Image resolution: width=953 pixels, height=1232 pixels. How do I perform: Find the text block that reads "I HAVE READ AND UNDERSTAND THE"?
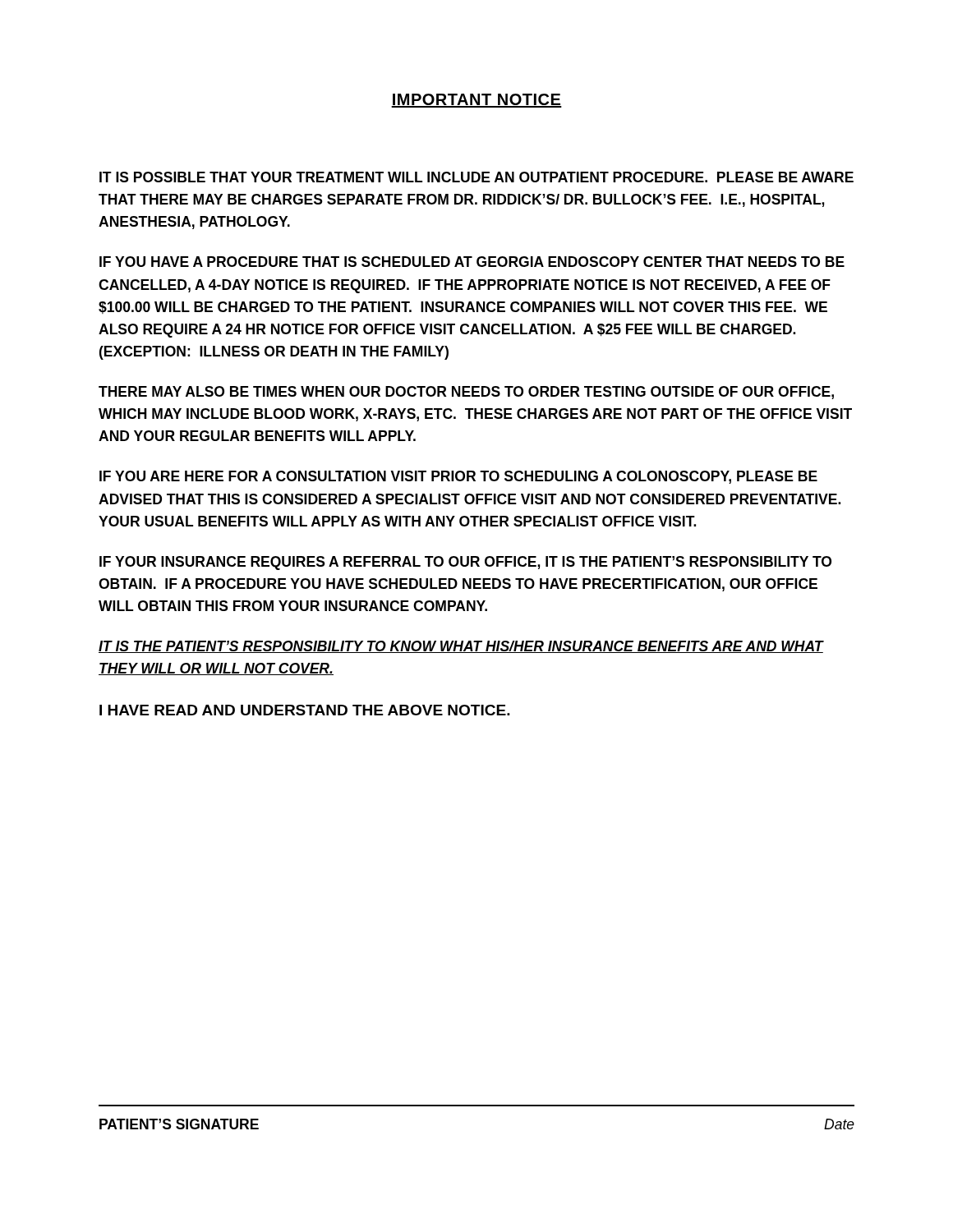[305, 710]
